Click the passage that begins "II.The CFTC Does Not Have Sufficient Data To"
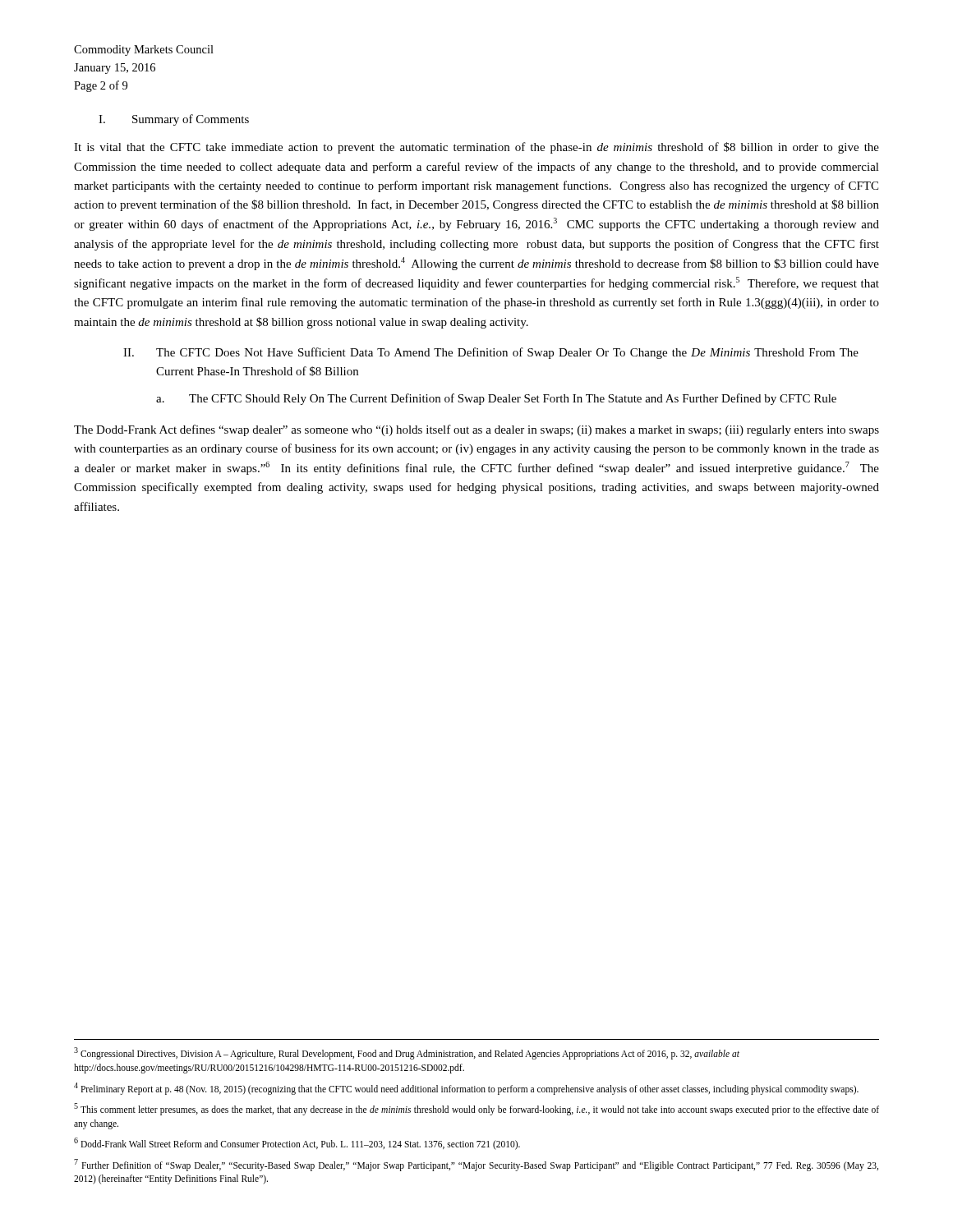The image size is (953, 1232). coord(491,362)
